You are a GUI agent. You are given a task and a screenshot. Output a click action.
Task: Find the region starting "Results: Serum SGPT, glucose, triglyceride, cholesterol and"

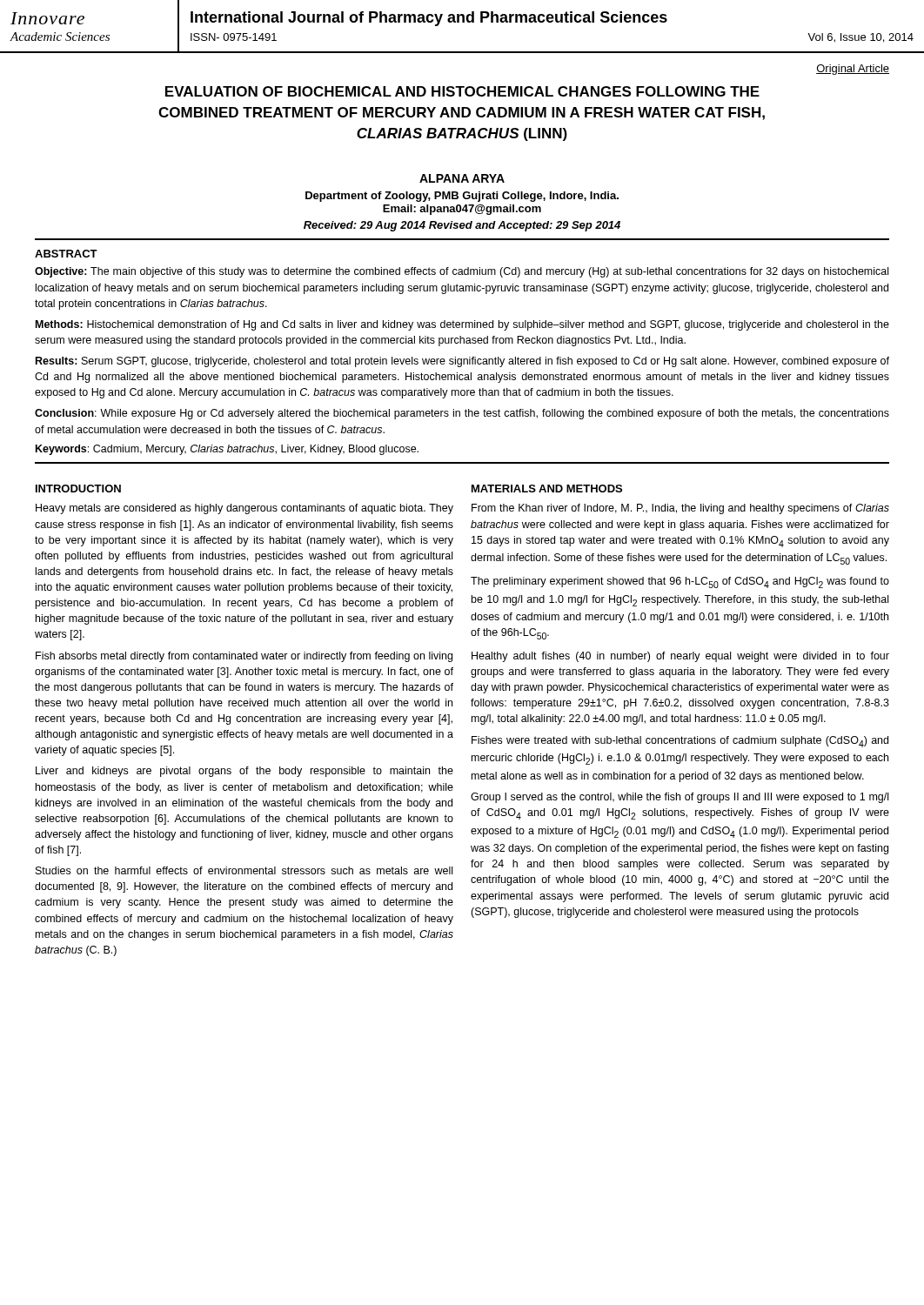[x=462, y=377]
